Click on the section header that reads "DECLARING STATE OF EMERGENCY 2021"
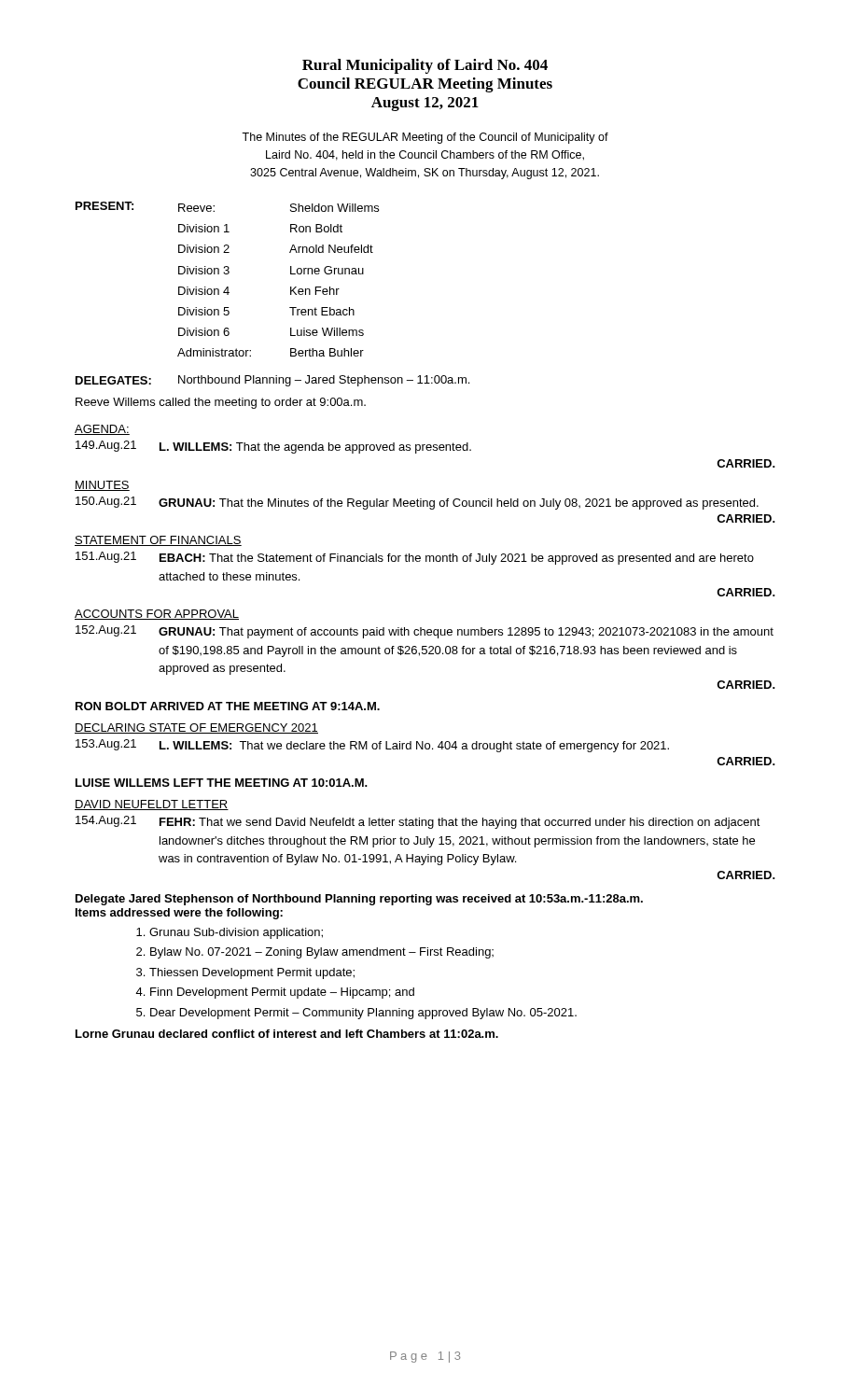Viewport: 850px width, 1400px height. click(x=196, y=727)
